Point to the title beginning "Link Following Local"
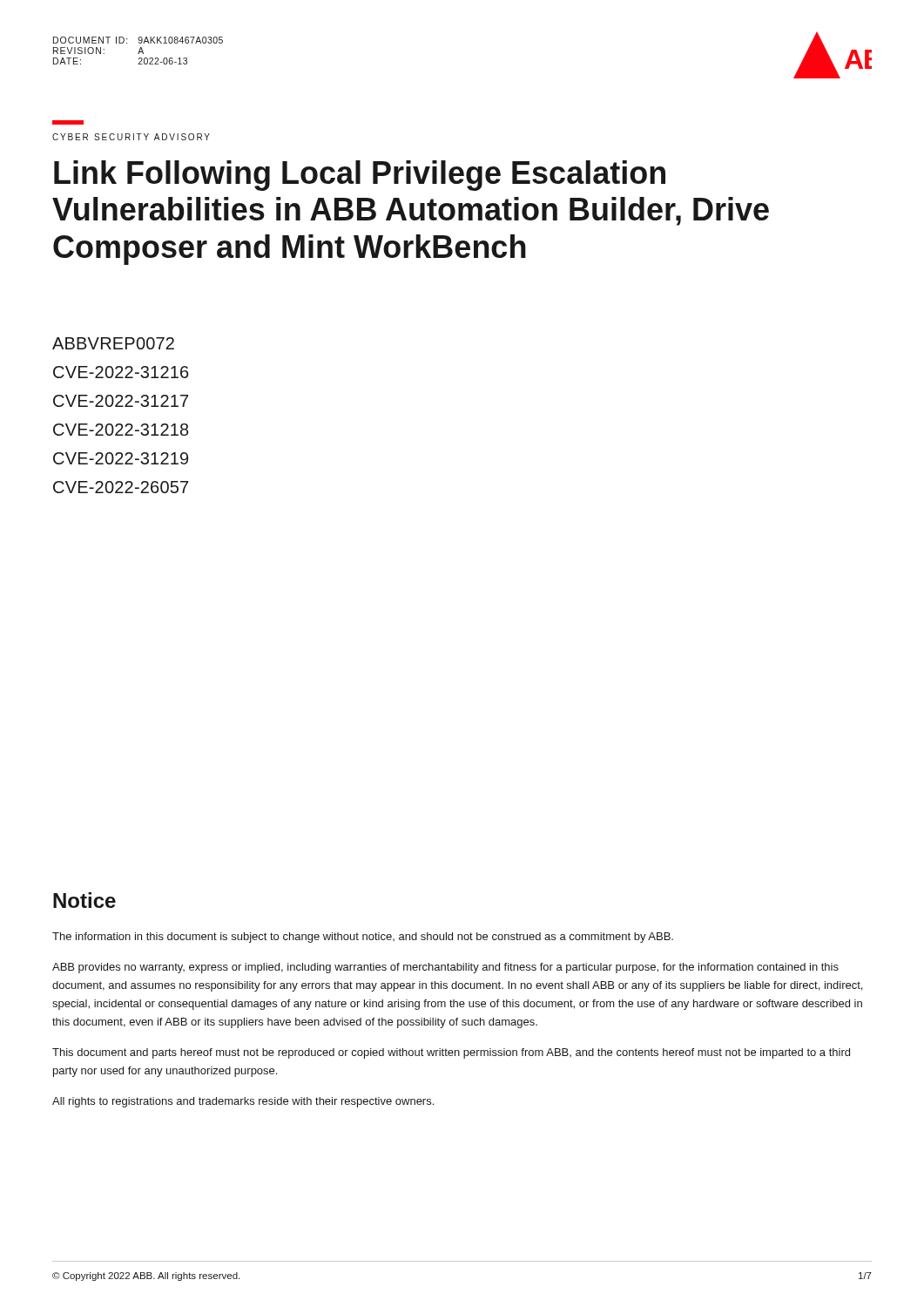This screenshot has width=924, height=1307. point(411,210)
